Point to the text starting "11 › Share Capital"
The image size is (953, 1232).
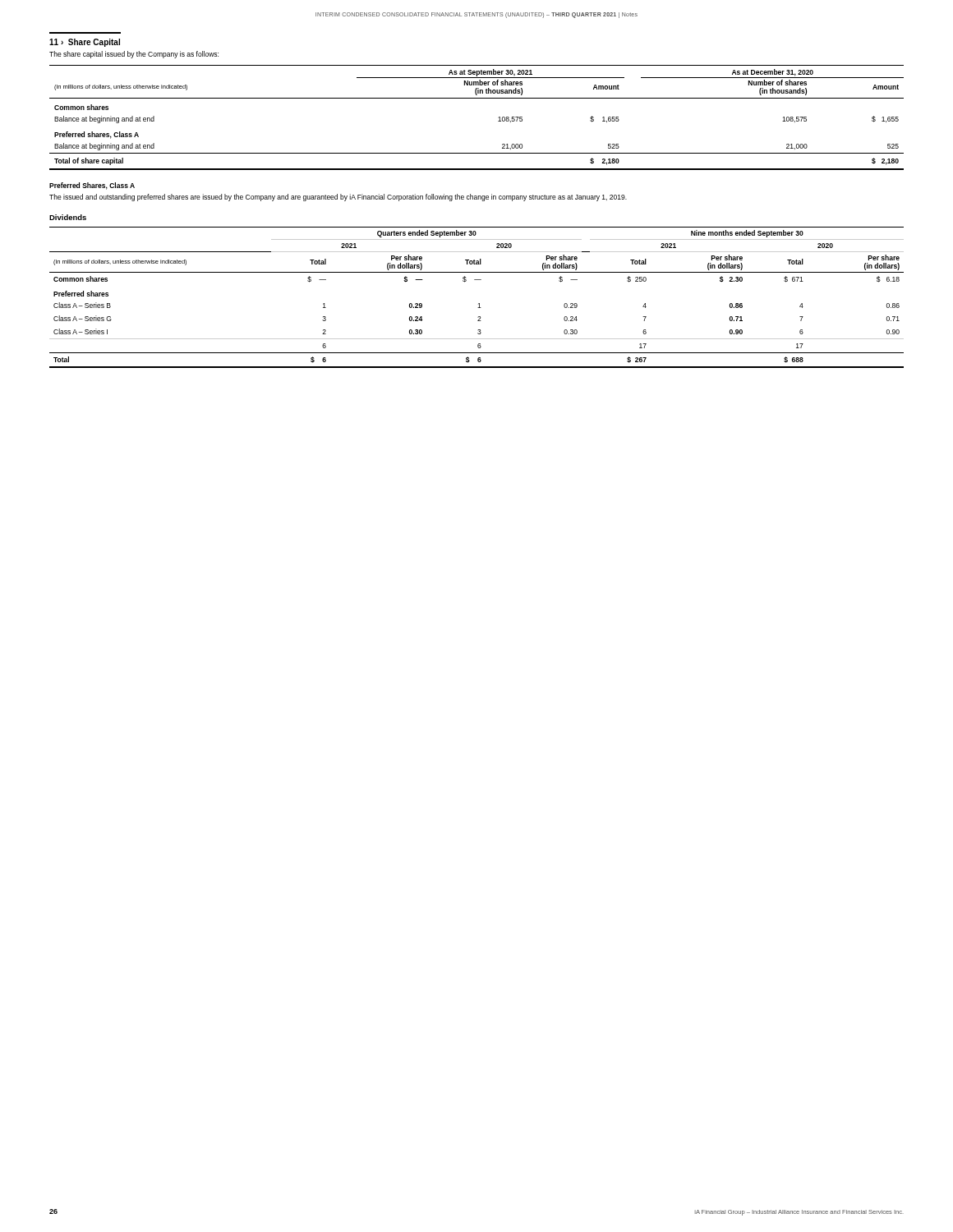pyautogui.click(x=85, y=42)
